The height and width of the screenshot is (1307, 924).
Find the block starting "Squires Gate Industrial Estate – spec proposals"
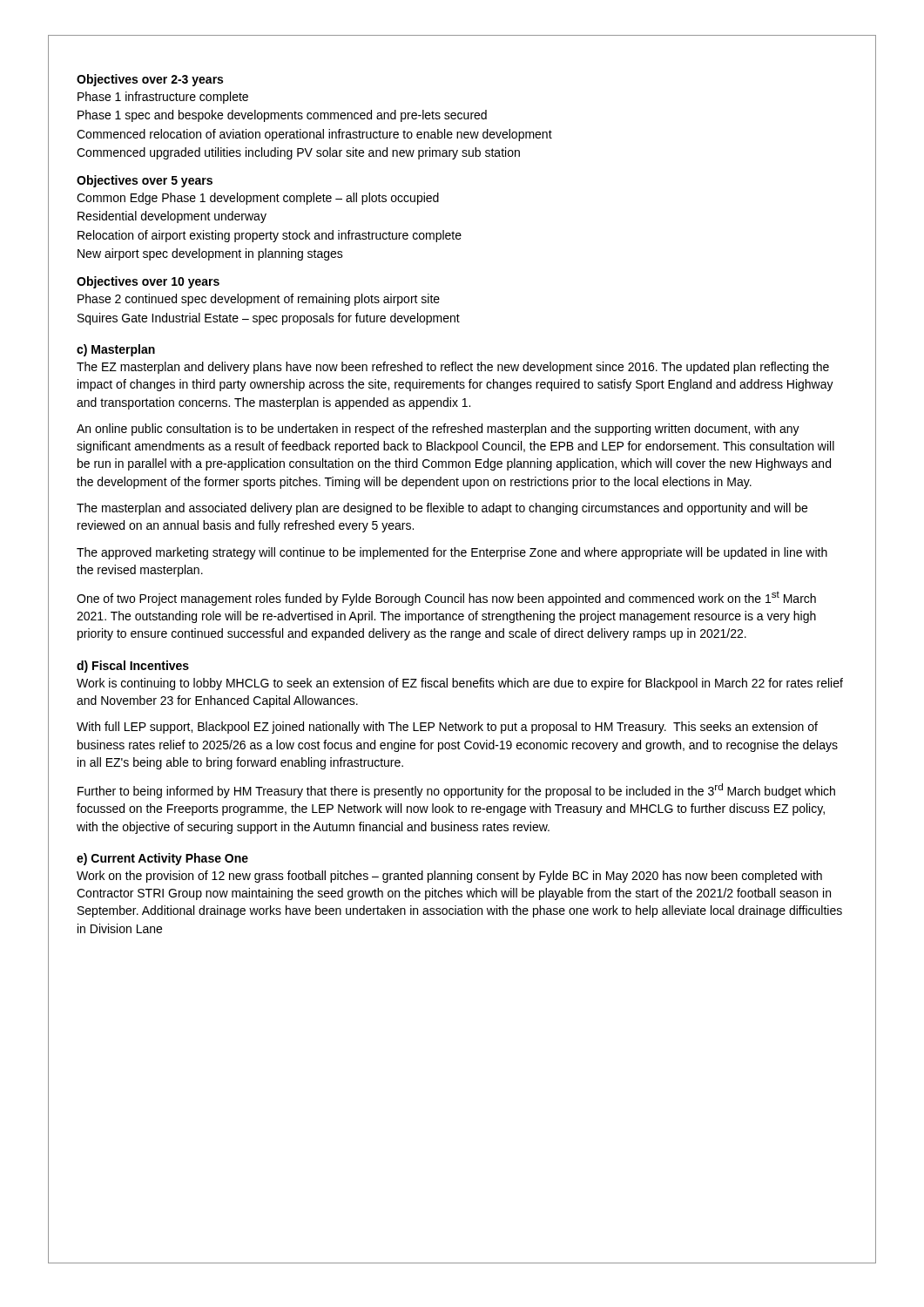coord(268,318)
